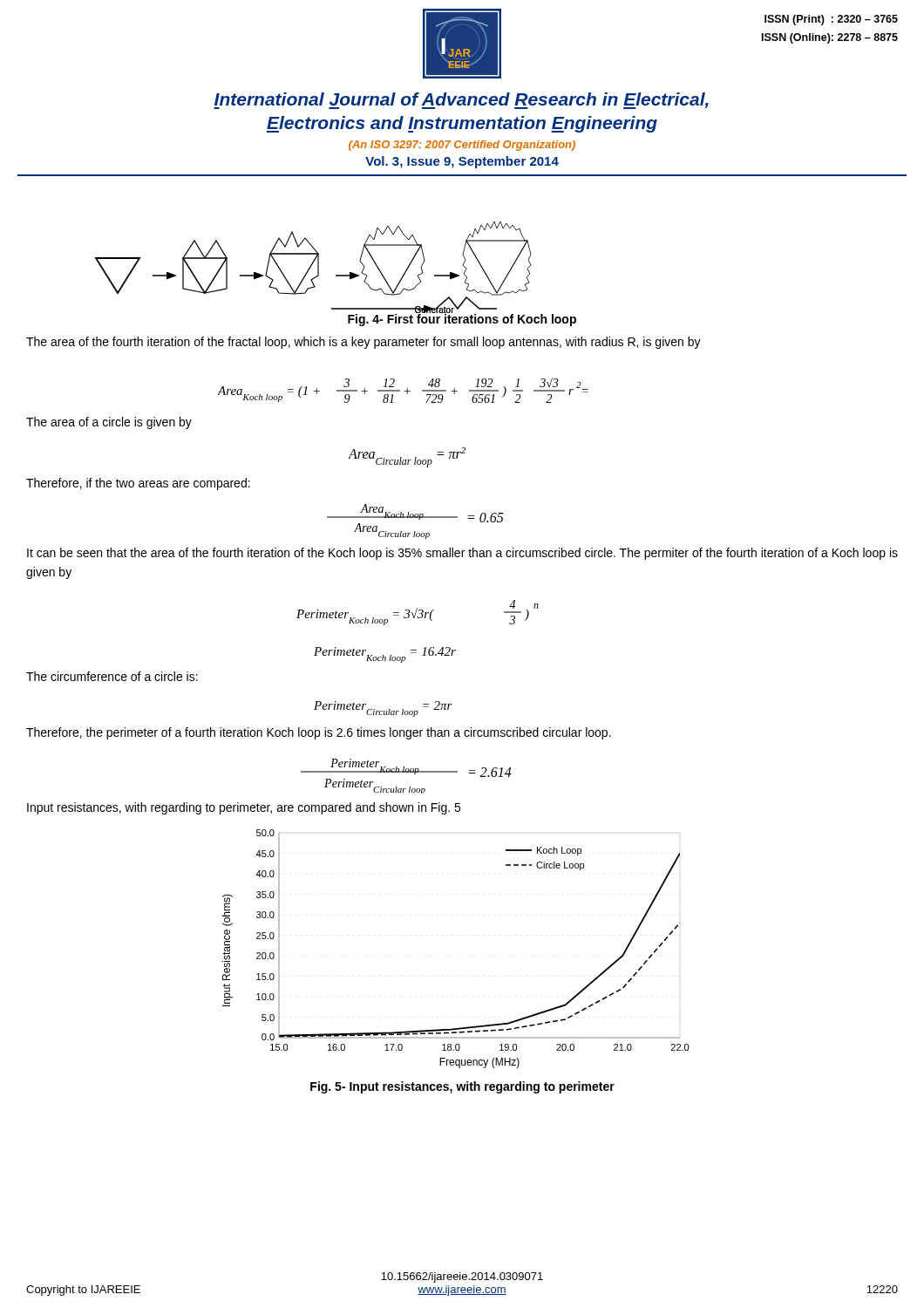Locate the element starting "AreaCircular loop = πr2"
Screen dimensions: 1308x924
tap(462, 451)
